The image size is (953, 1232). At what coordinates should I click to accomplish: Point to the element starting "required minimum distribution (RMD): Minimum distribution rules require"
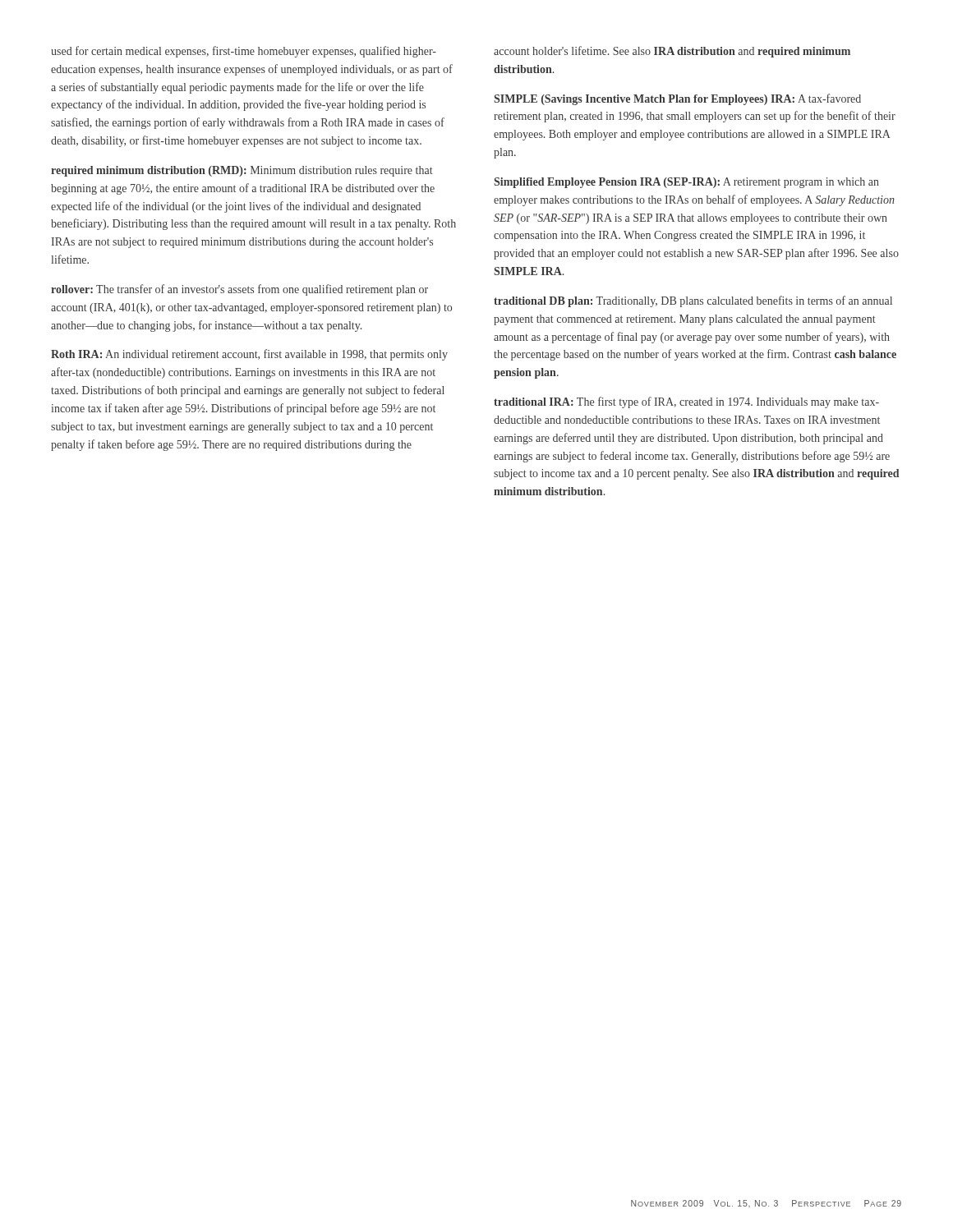(255, 216)
